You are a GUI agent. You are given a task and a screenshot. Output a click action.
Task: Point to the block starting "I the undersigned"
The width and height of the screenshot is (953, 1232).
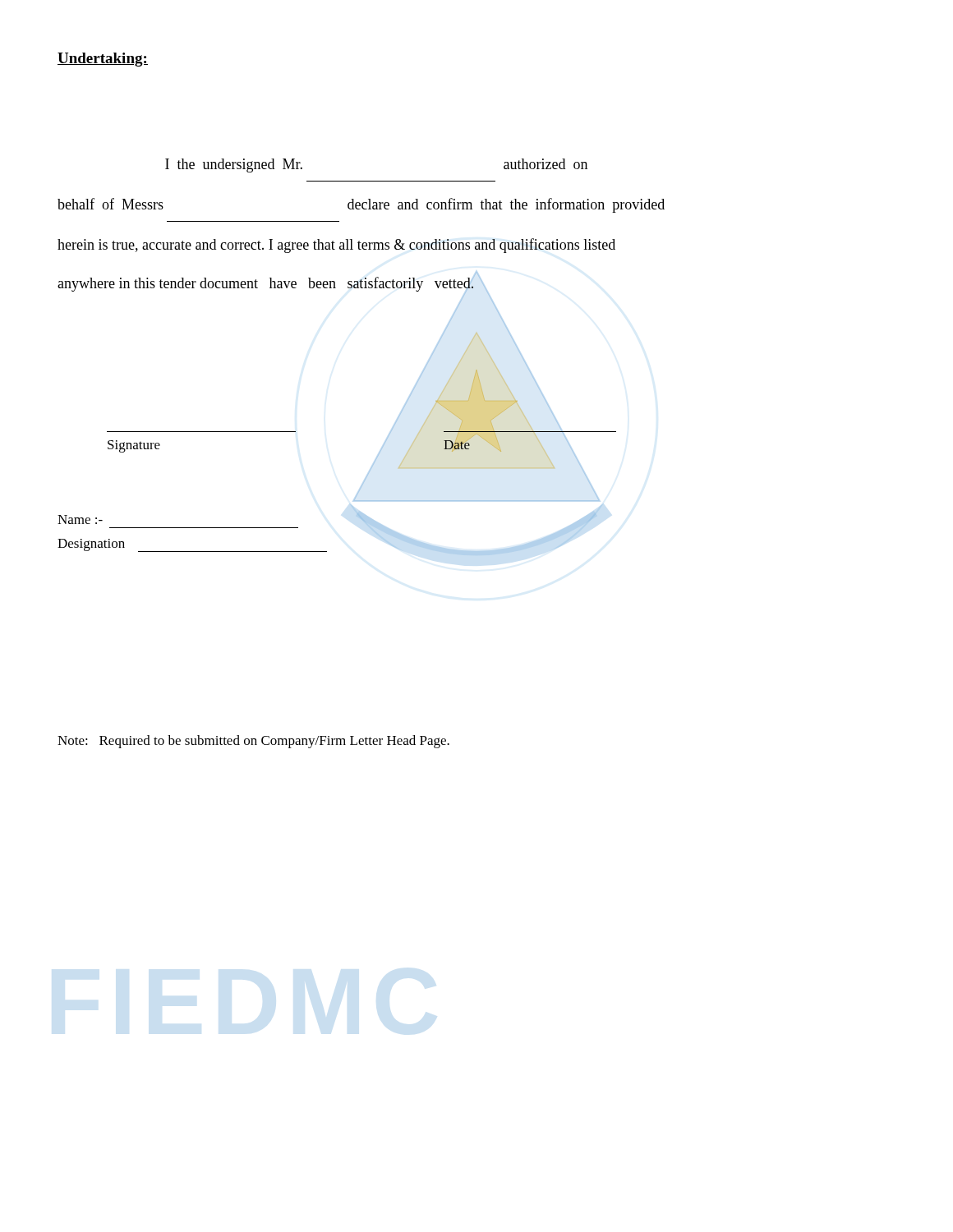click(237, 165)
